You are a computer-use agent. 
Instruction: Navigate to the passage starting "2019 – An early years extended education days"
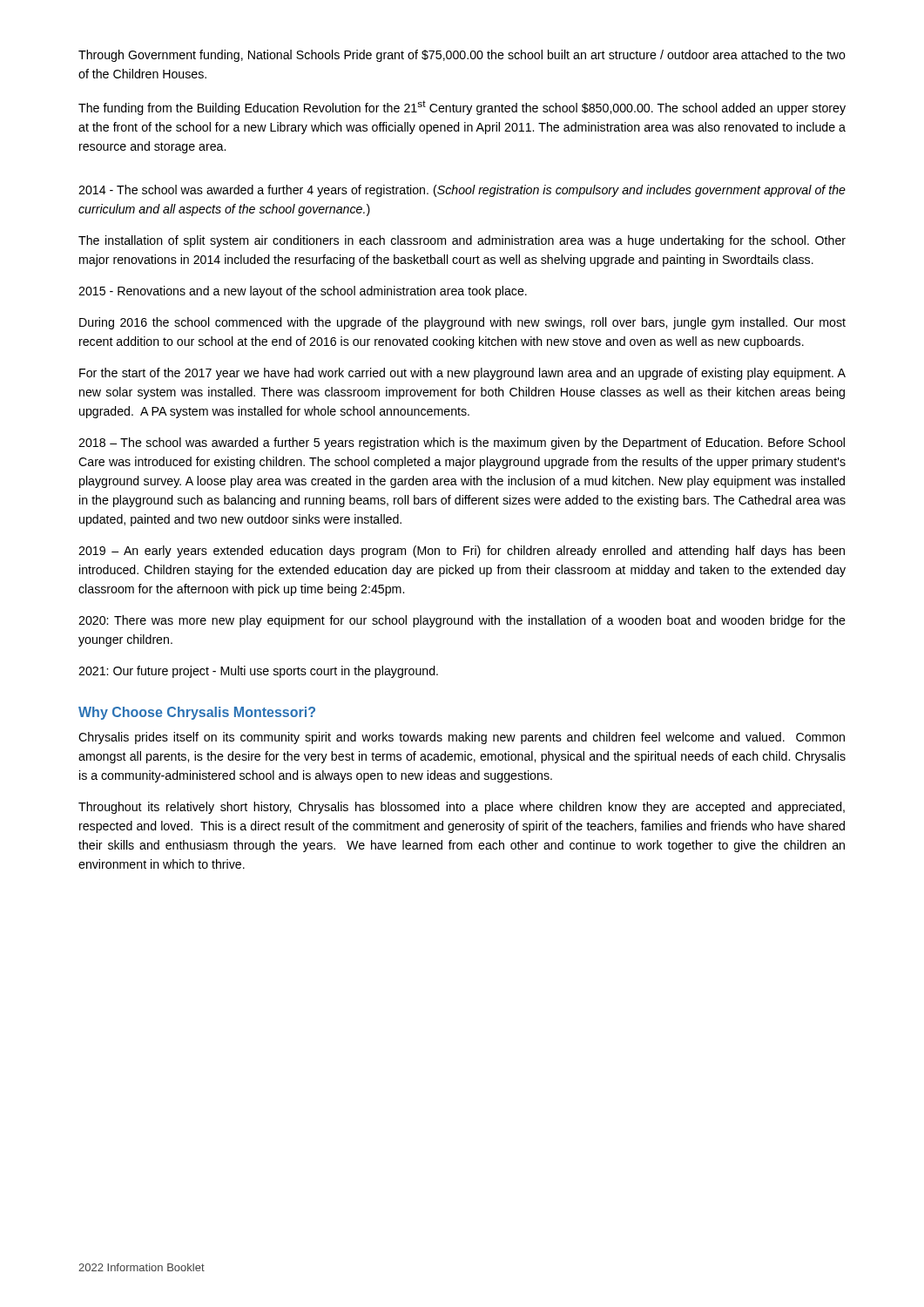tap(462, 570)
